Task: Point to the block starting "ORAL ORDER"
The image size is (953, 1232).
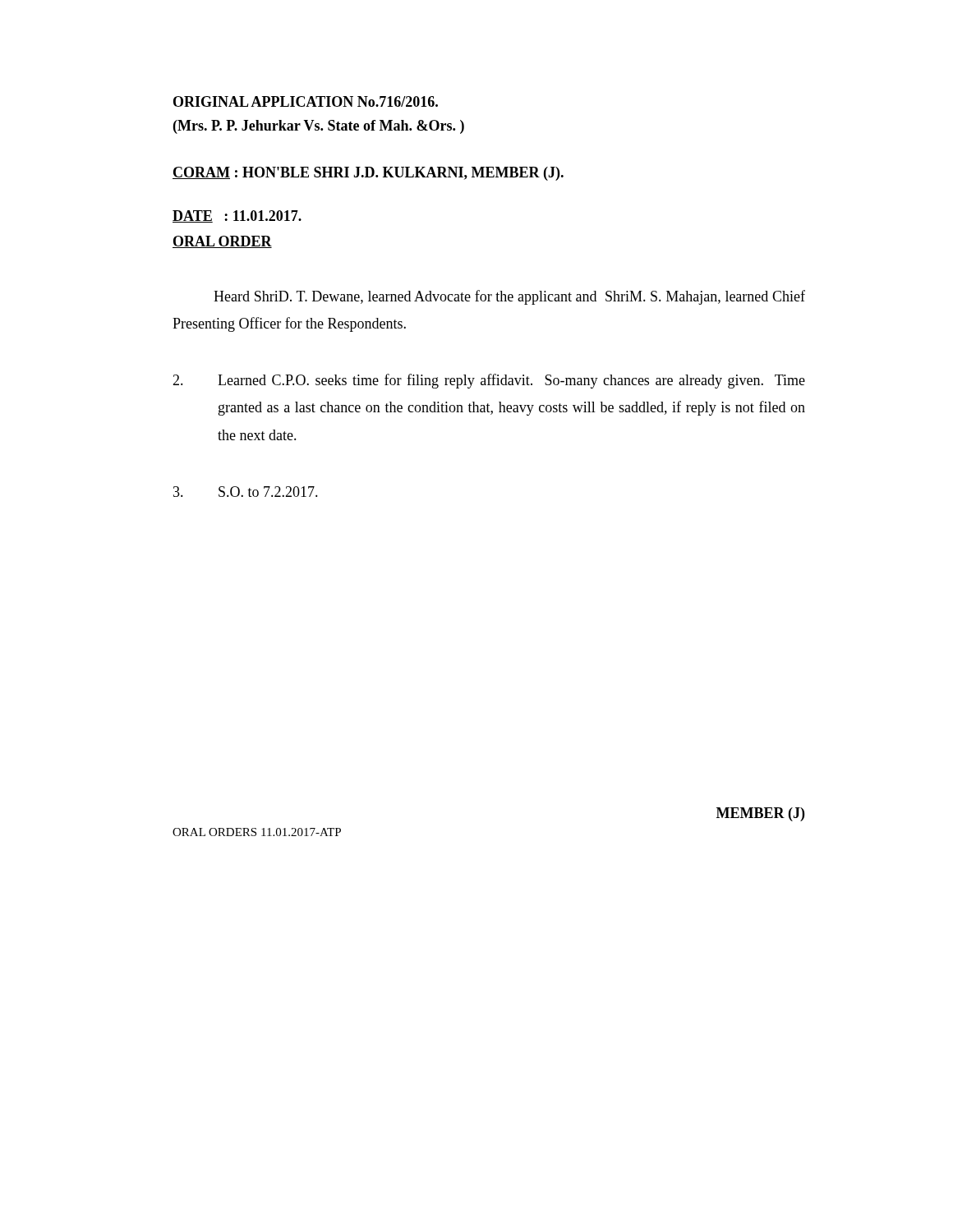Action: coord(222,242)
